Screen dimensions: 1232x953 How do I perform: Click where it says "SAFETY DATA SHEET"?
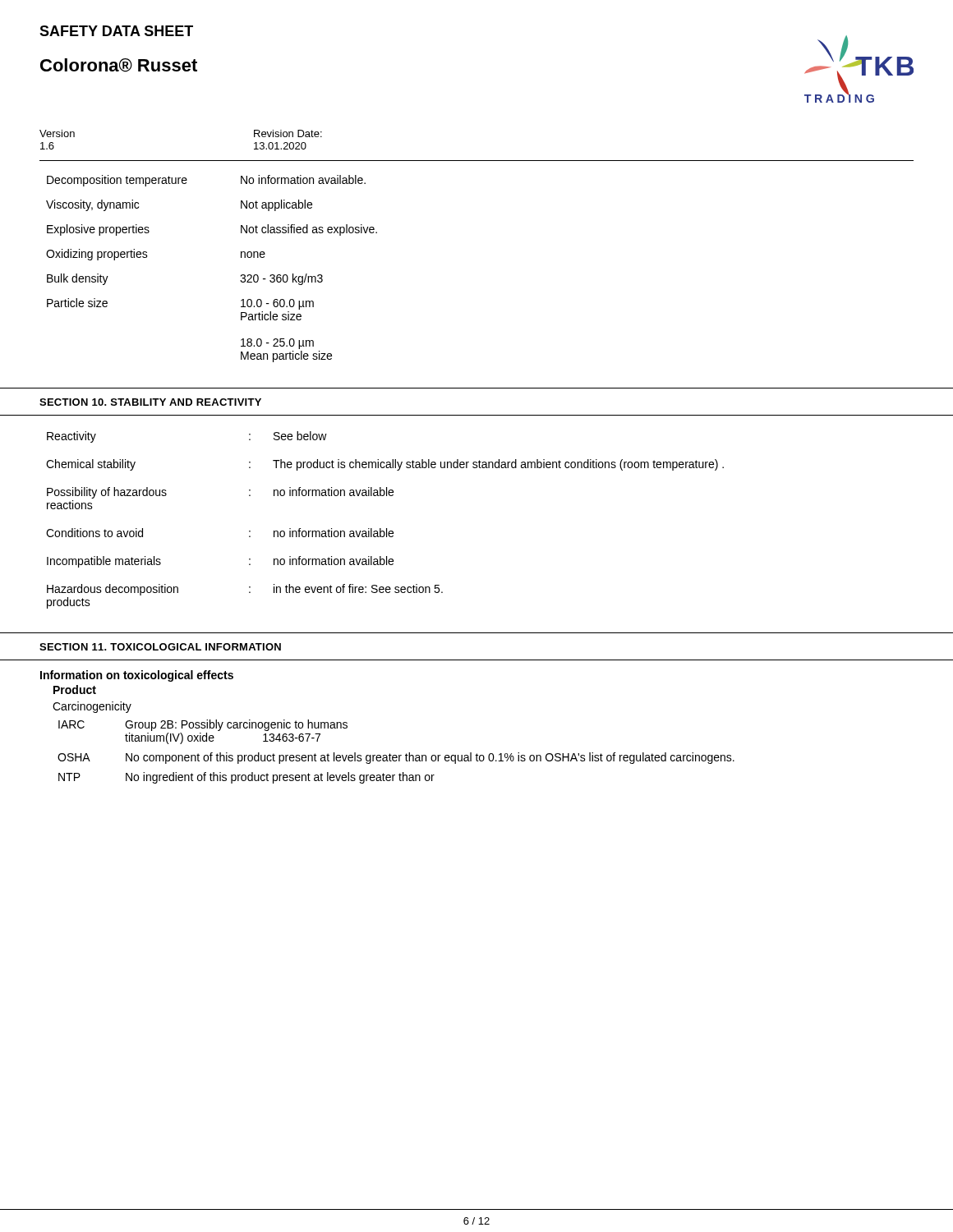(x=116, y=31)
